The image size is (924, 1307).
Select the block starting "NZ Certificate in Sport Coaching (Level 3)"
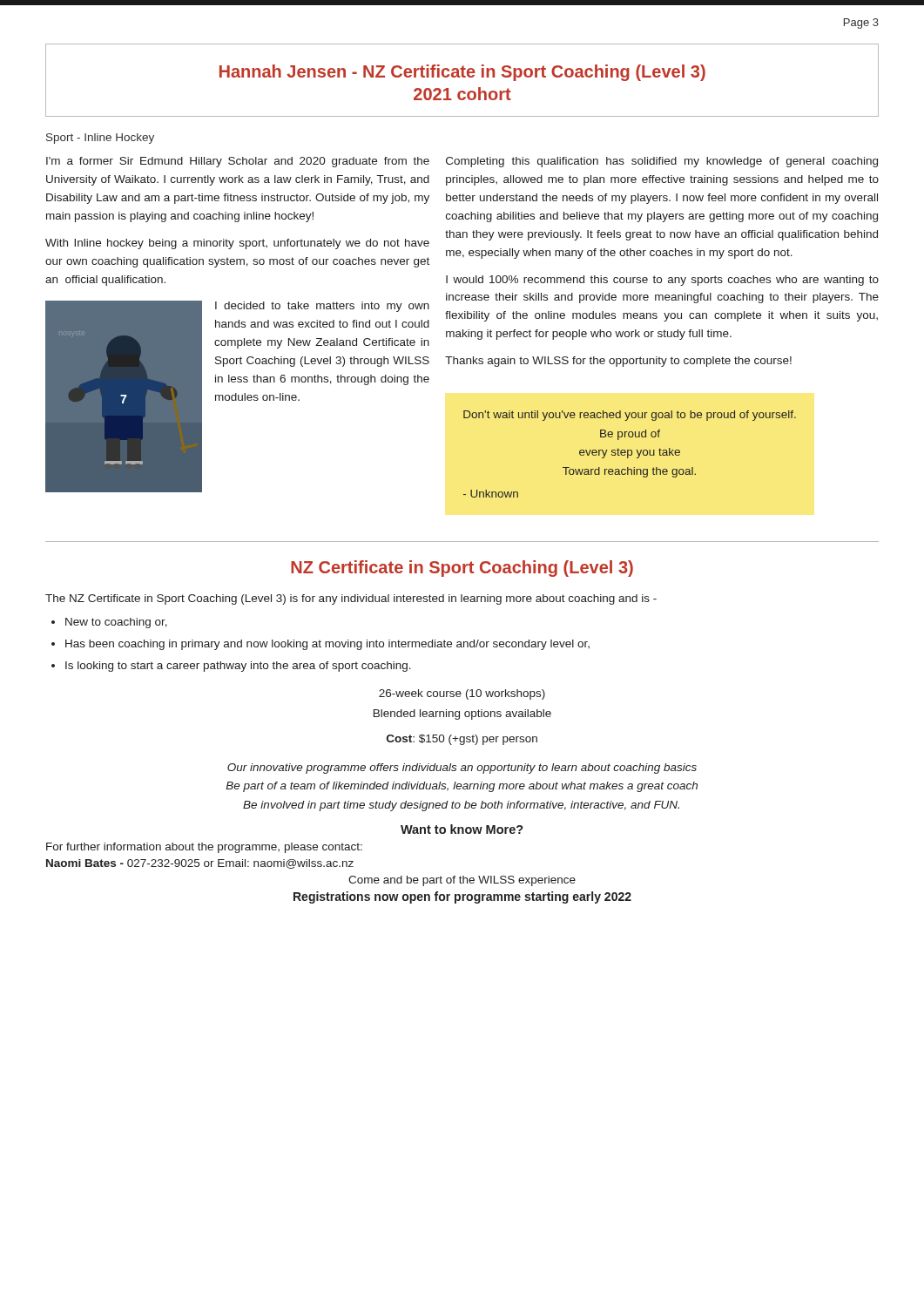[x=462, y=567]
